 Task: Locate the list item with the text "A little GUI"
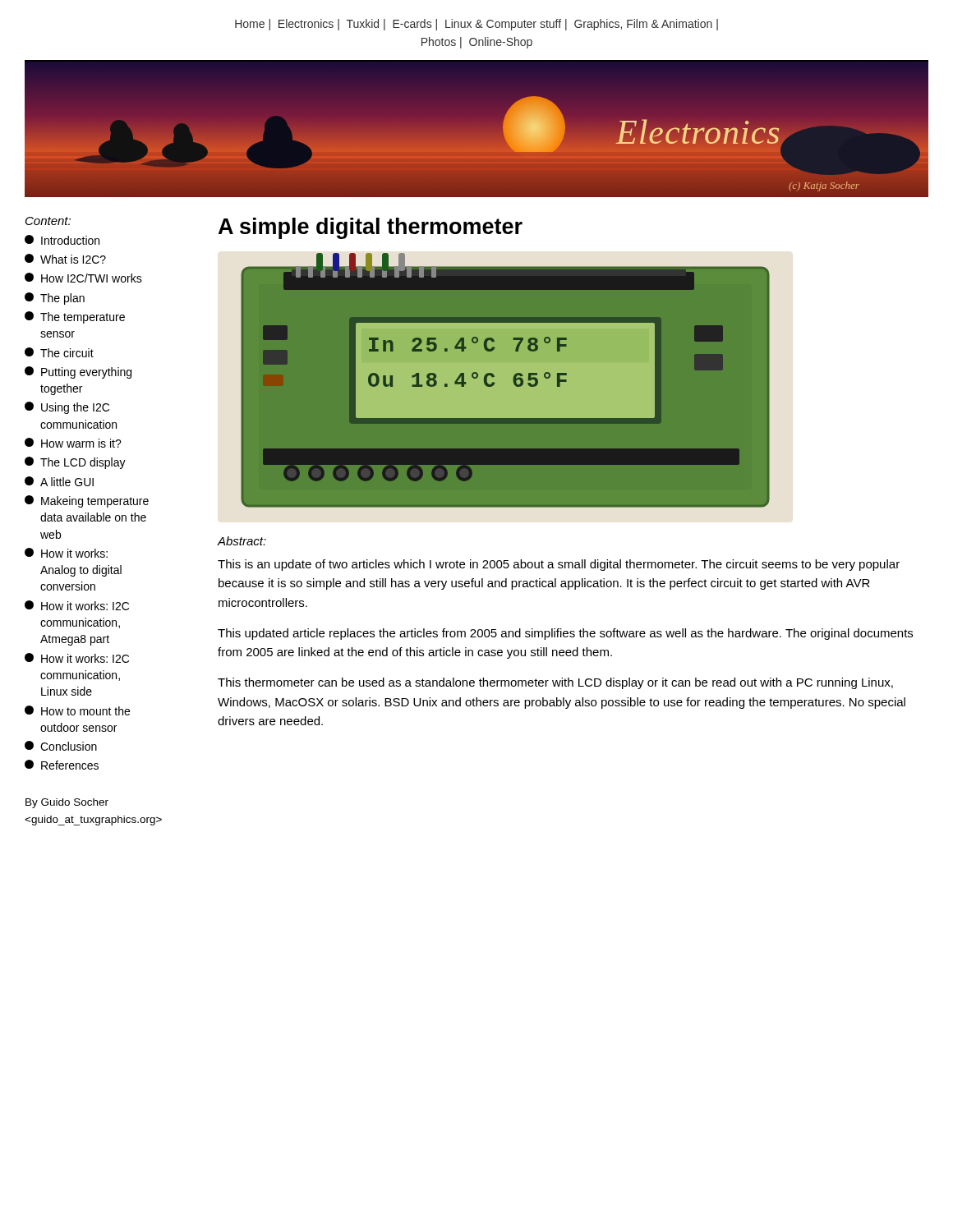60,482
